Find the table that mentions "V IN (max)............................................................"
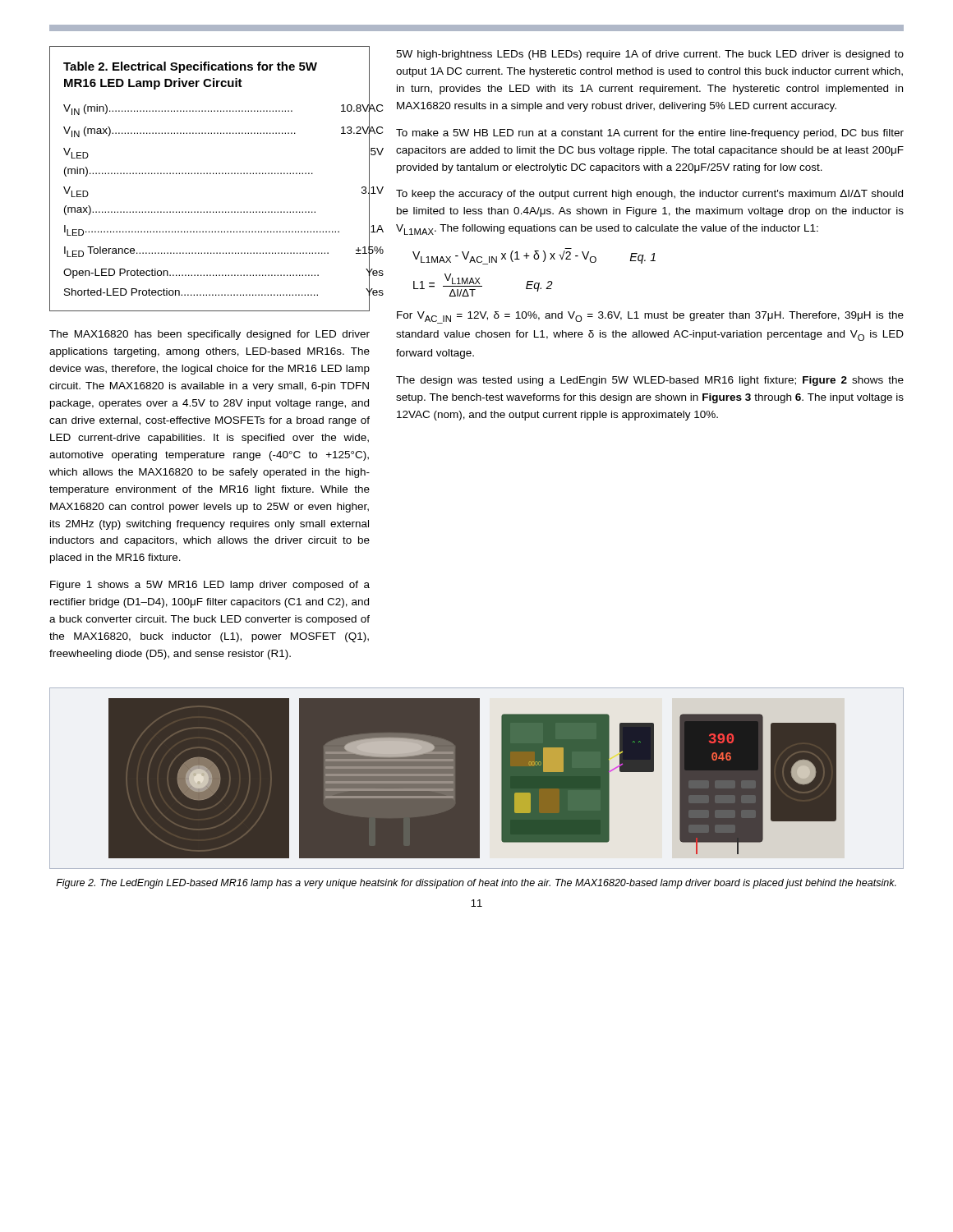Screen dimensions: 1232x953 pos(209,179)
